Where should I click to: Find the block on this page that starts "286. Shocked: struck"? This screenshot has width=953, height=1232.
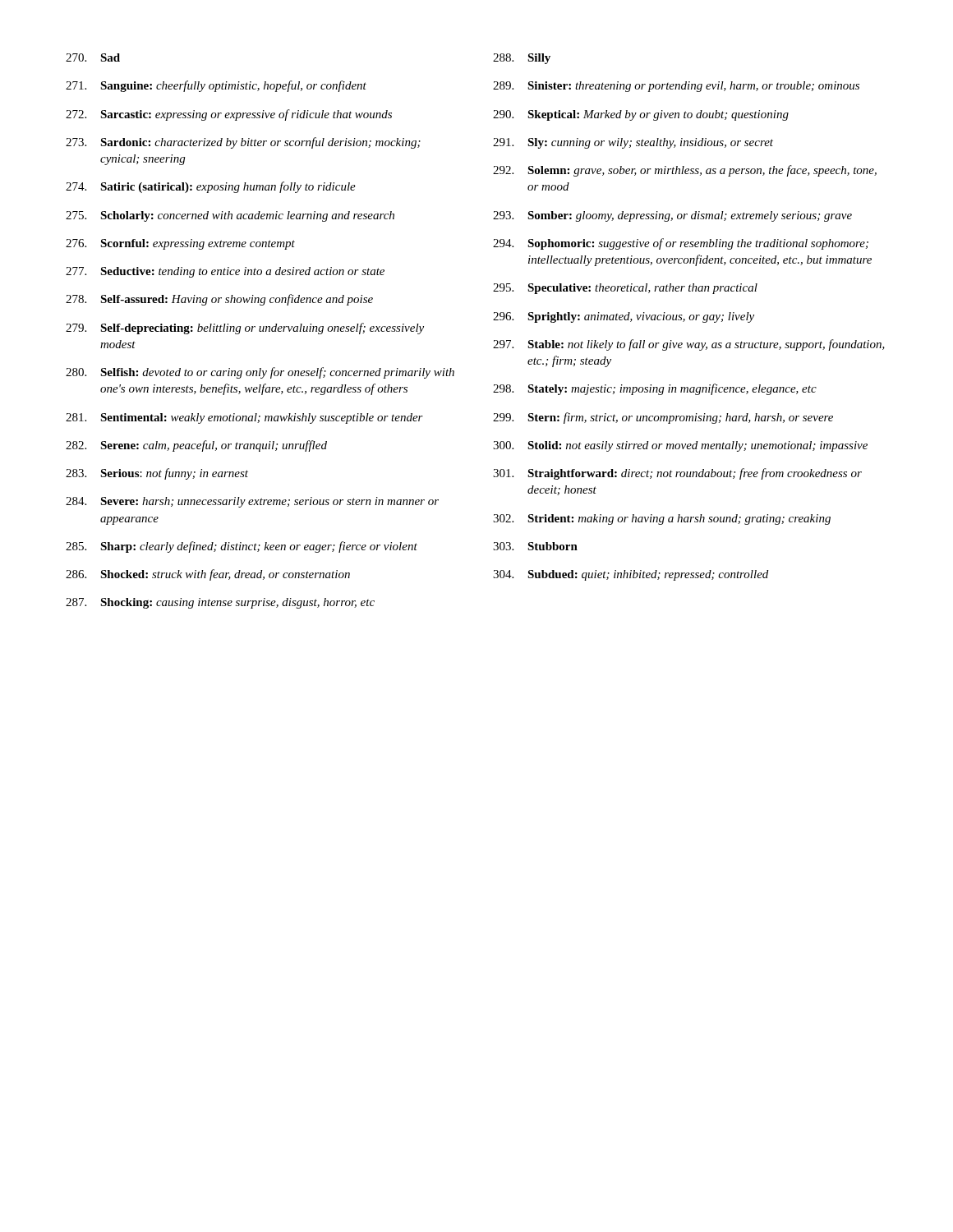click(263, 574)
